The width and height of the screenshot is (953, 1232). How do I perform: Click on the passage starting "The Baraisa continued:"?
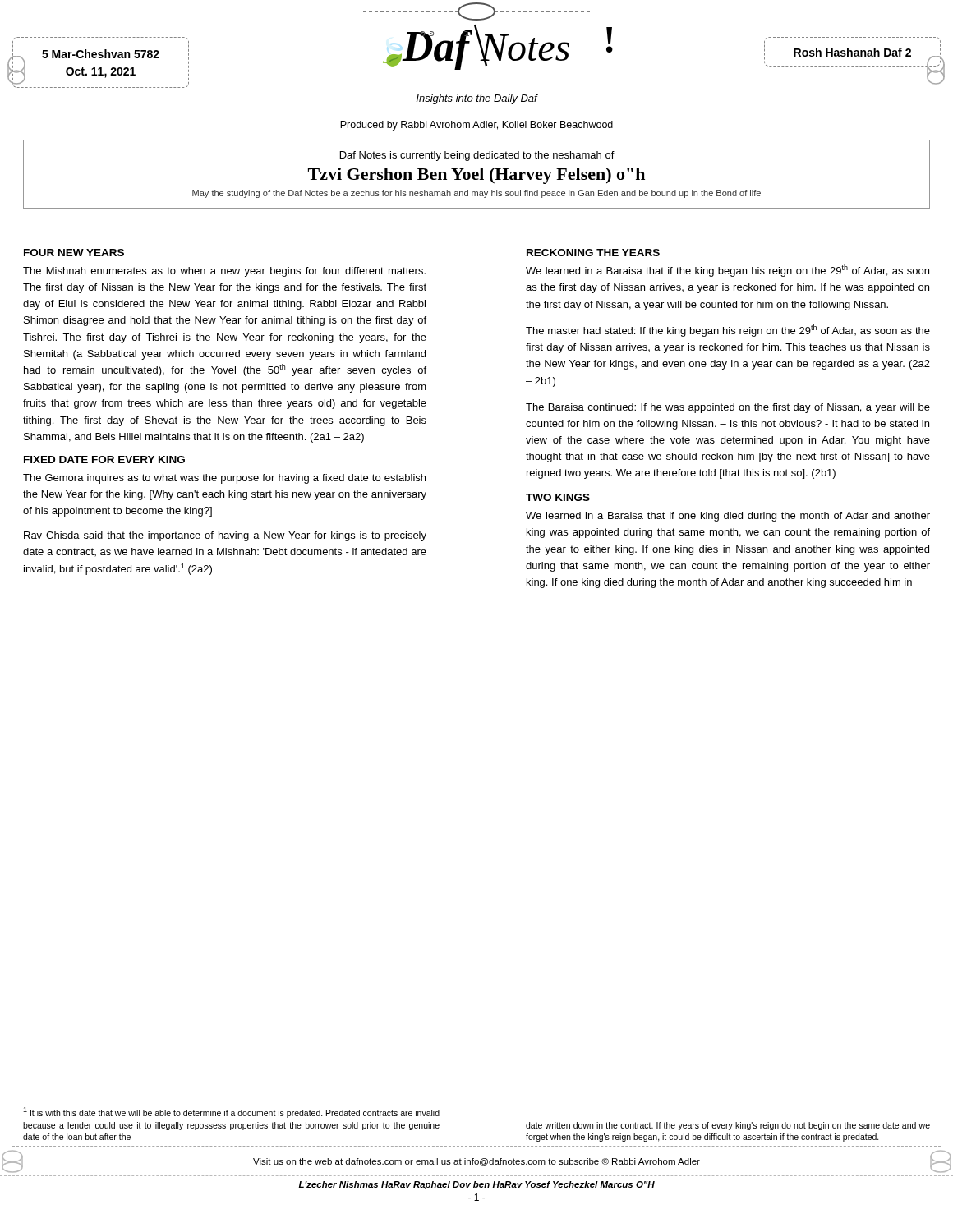[728, 440]
